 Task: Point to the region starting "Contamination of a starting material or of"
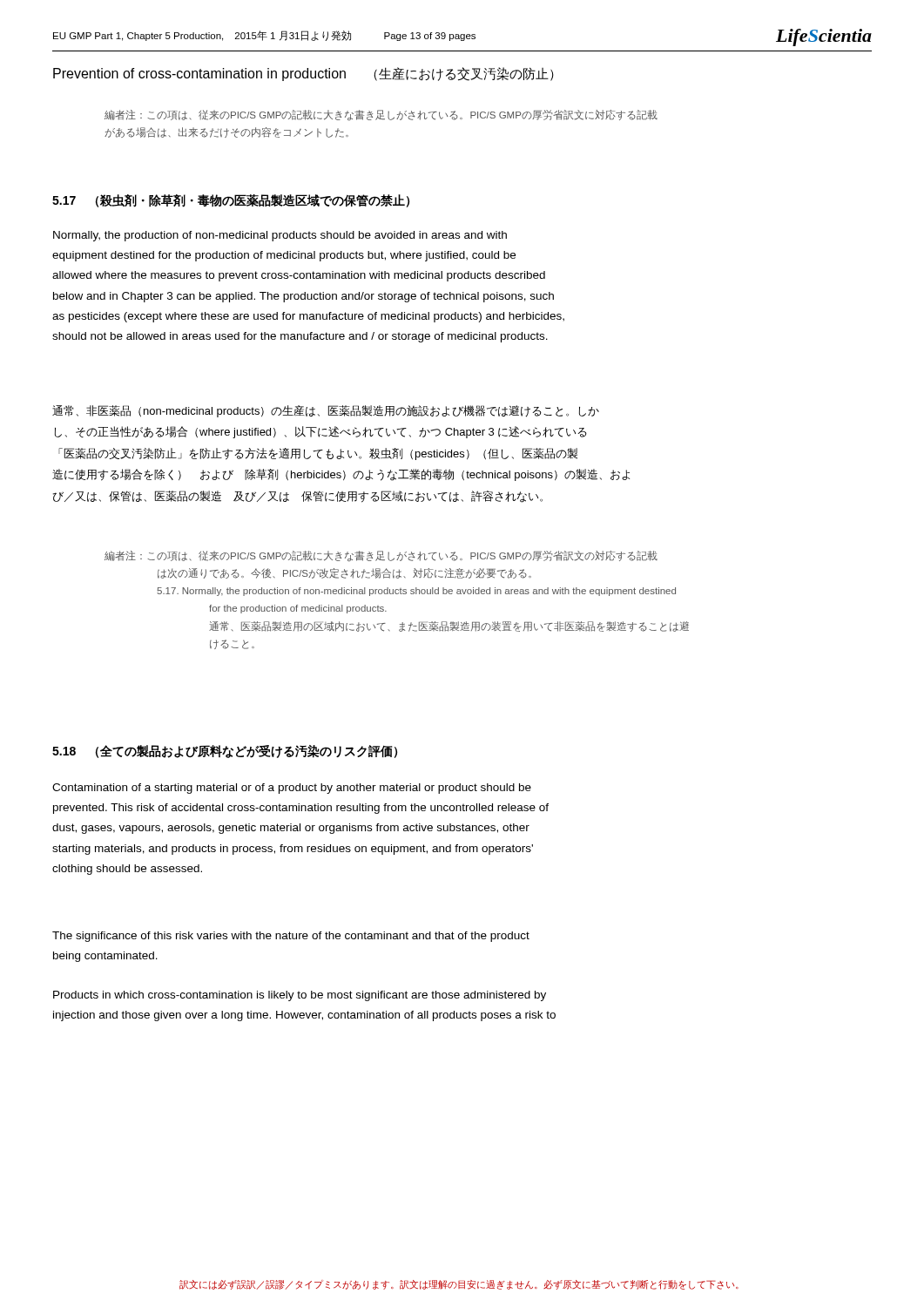pyautogui.click(x=300, y=828)
